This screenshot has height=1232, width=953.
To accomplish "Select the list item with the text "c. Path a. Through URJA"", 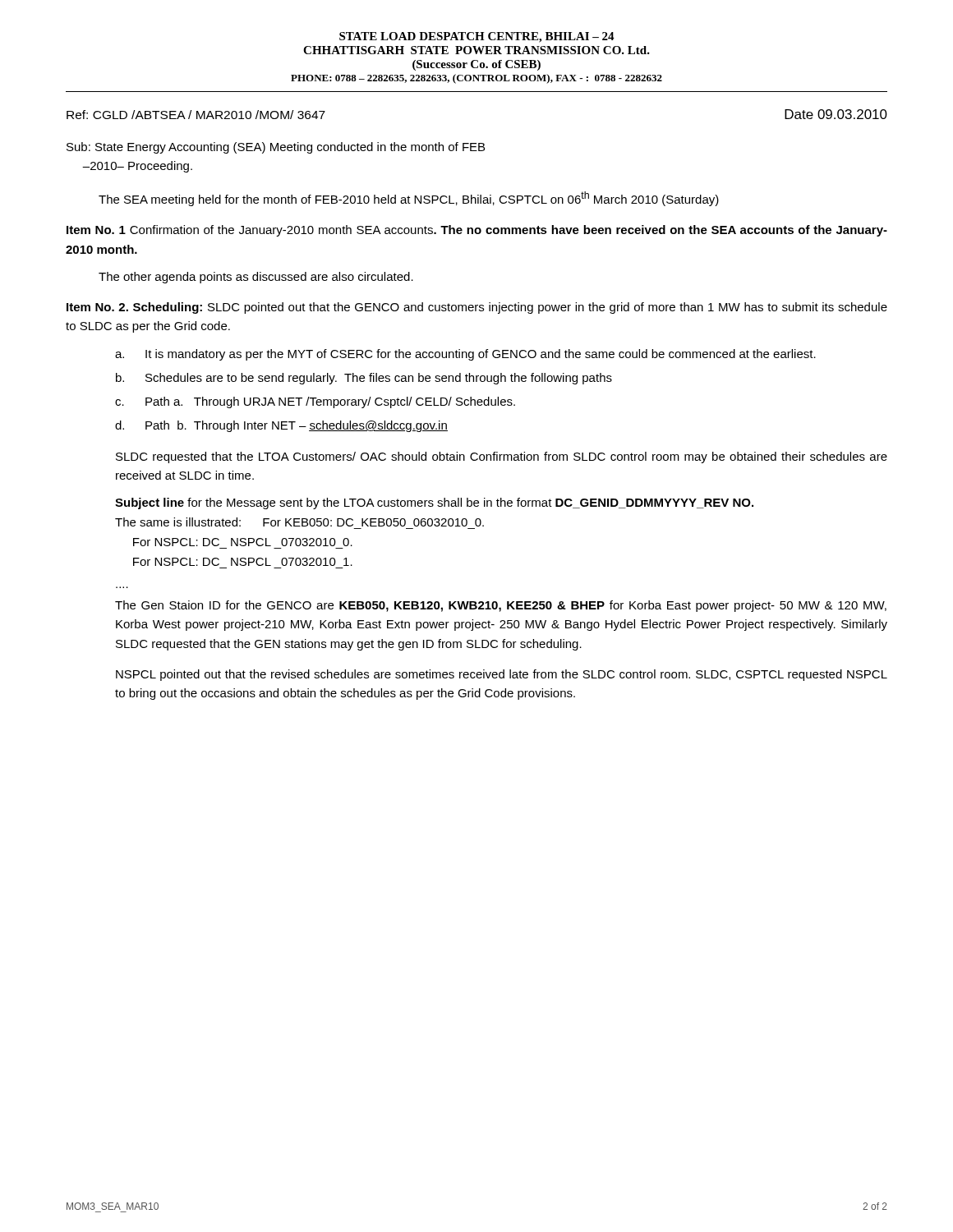I will click(501, 401).
